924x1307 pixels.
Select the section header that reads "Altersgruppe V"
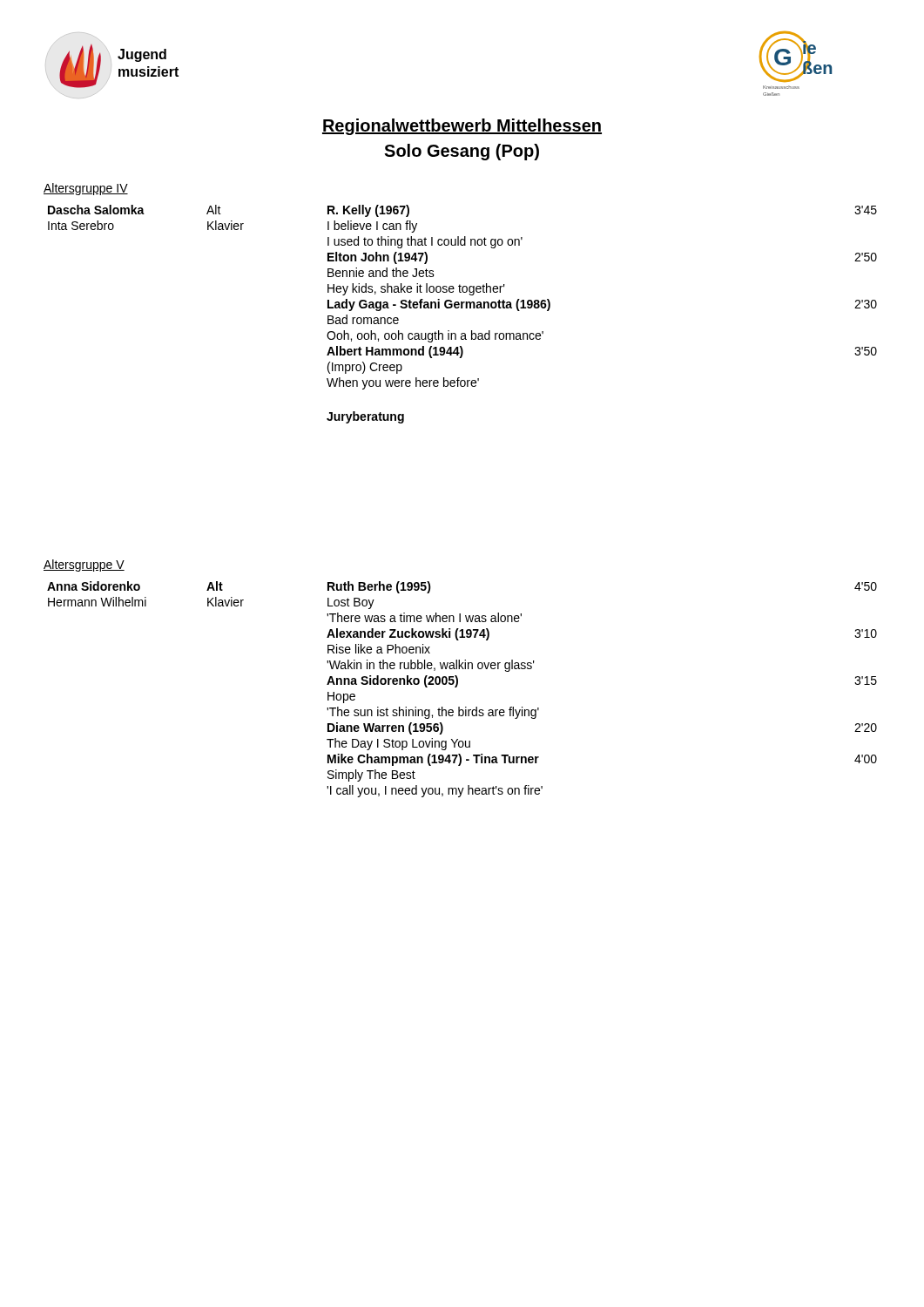84,565
